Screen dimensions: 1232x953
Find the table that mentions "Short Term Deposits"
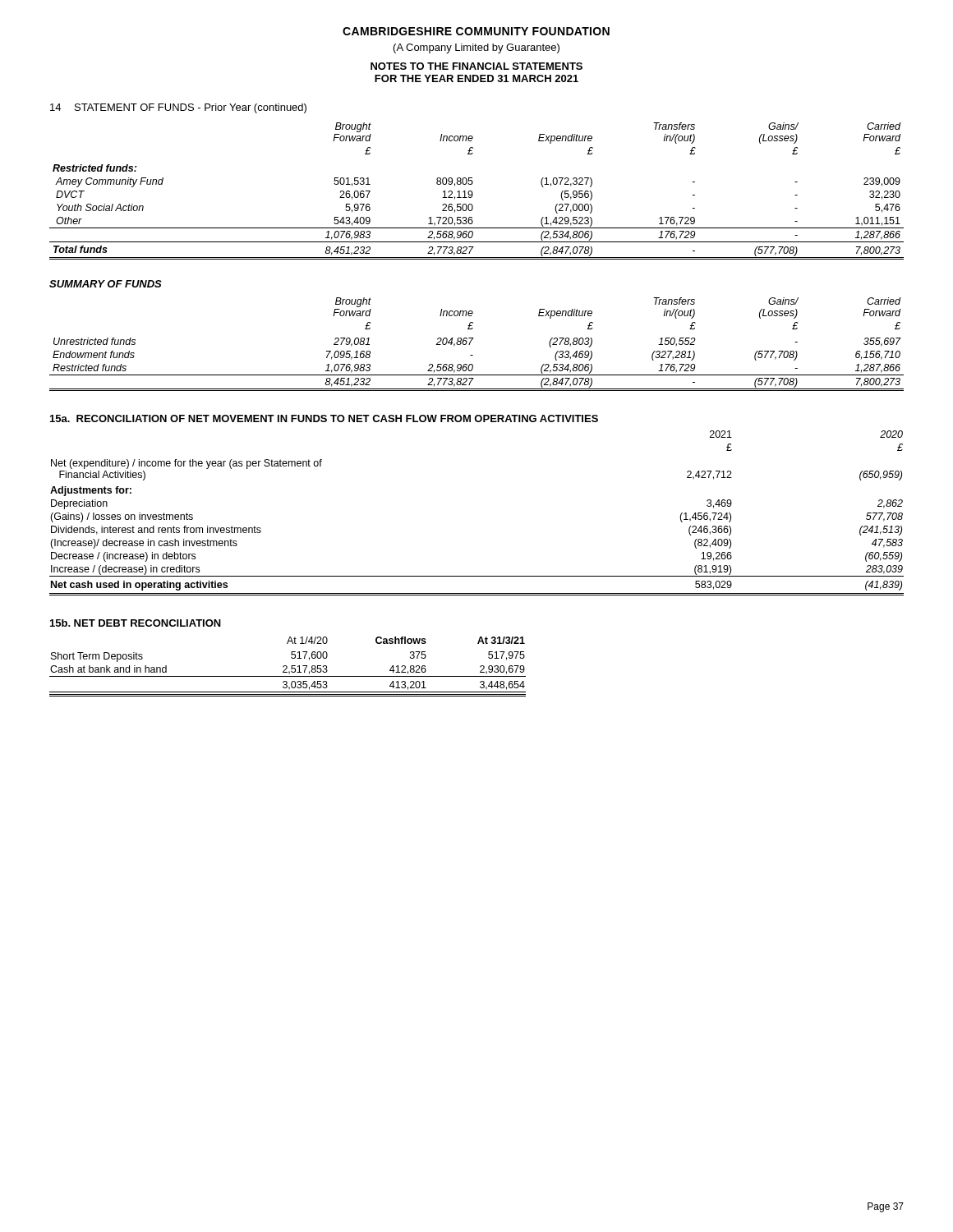click(476, 665)
